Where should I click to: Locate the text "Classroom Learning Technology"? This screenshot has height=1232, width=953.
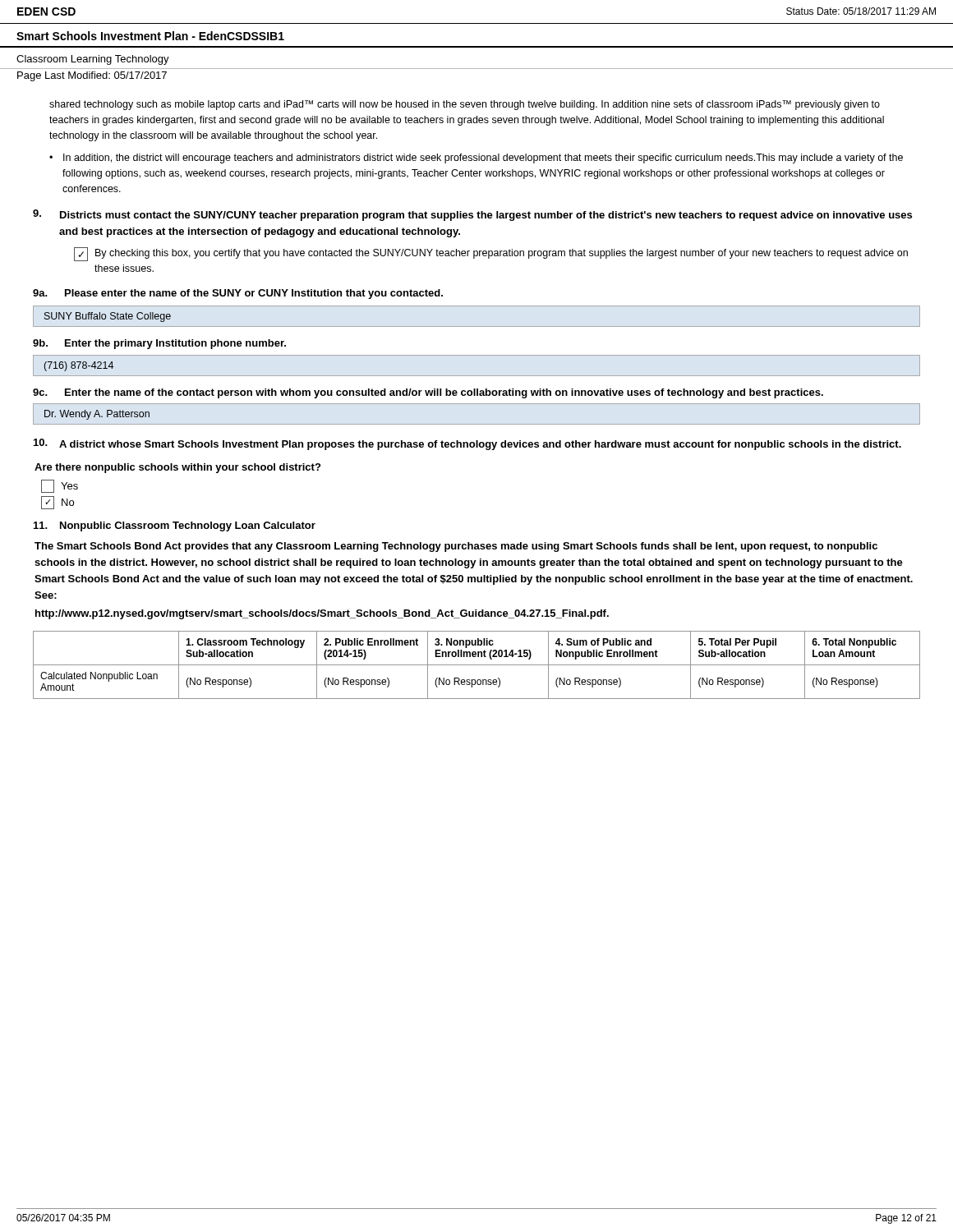(93, 59)
